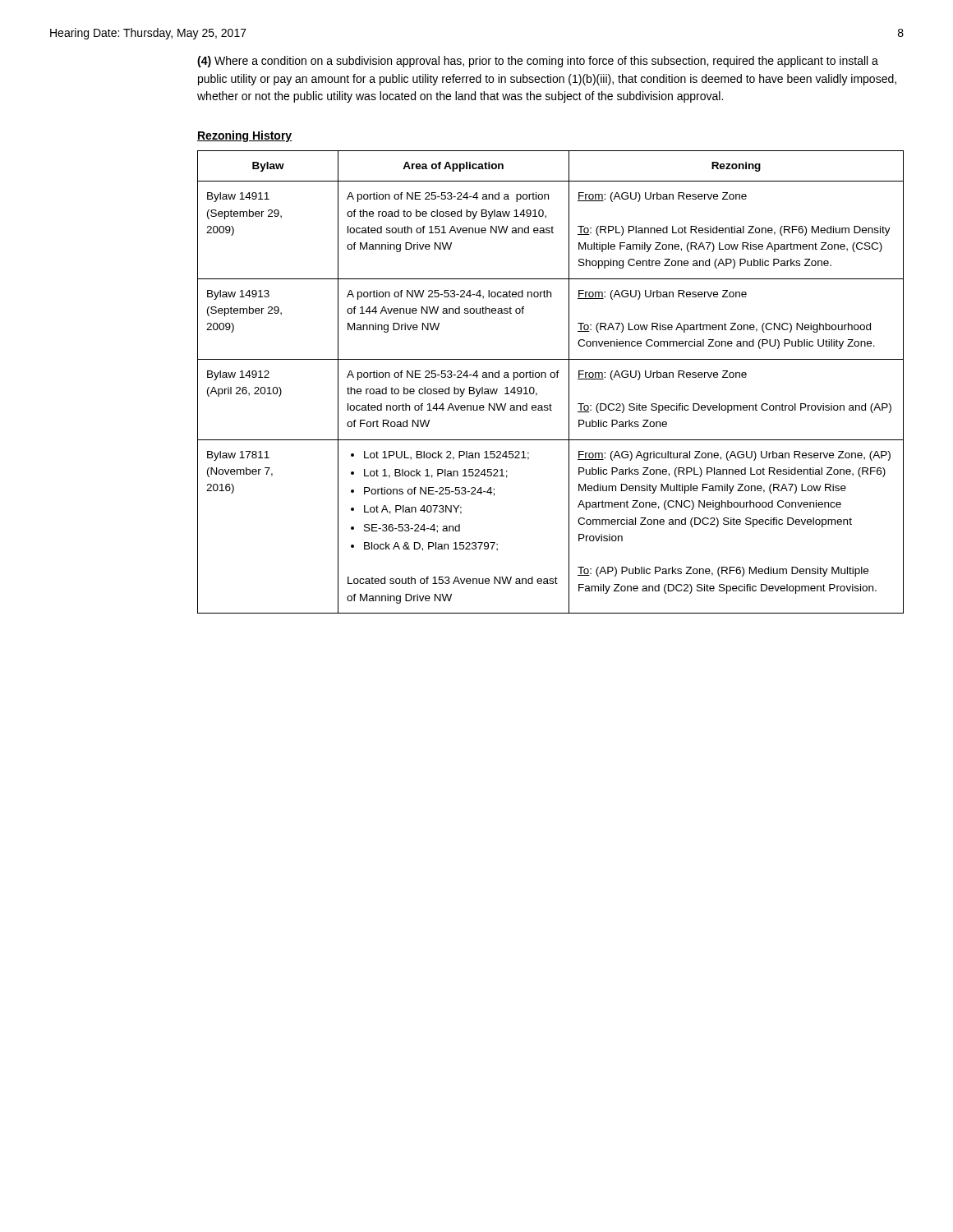
Task: Find the text block containing "(4) Where a condition on a subdivision approval"
Action: click(x=547, y=79)
